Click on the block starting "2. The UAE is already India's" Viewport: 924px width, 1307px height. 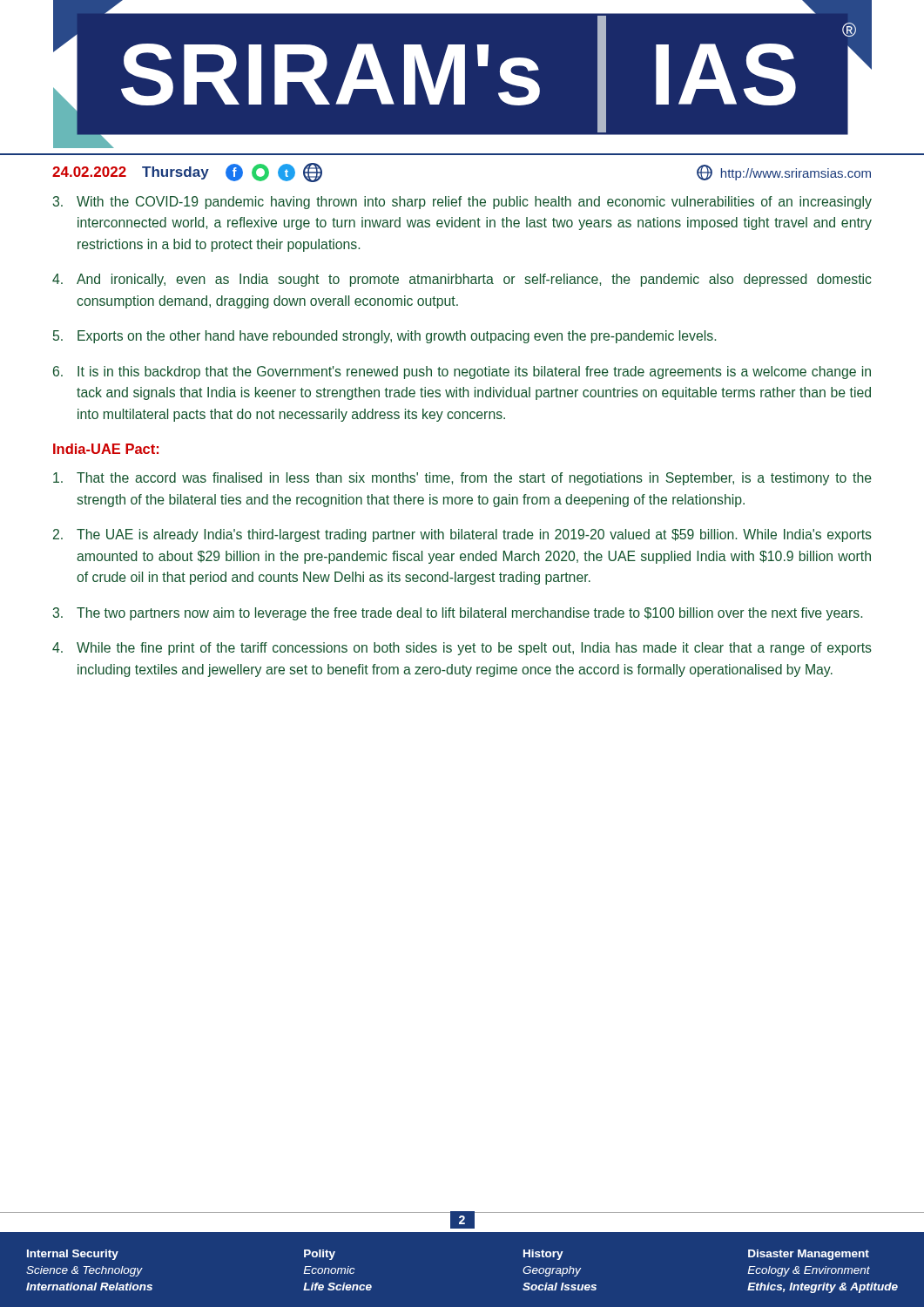coord(462,557)
